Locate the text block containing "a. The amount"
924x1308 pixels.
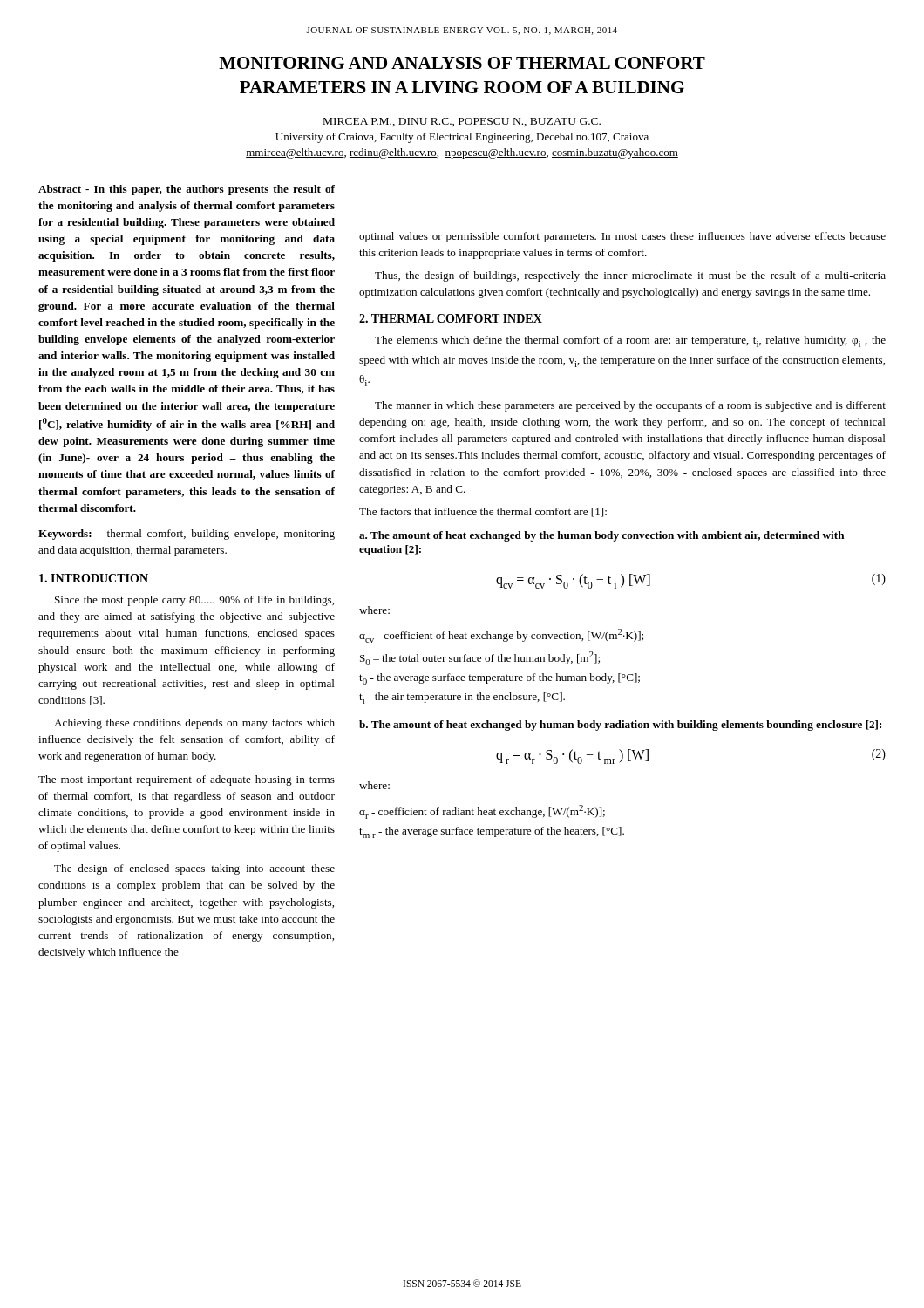coord(602,542)
